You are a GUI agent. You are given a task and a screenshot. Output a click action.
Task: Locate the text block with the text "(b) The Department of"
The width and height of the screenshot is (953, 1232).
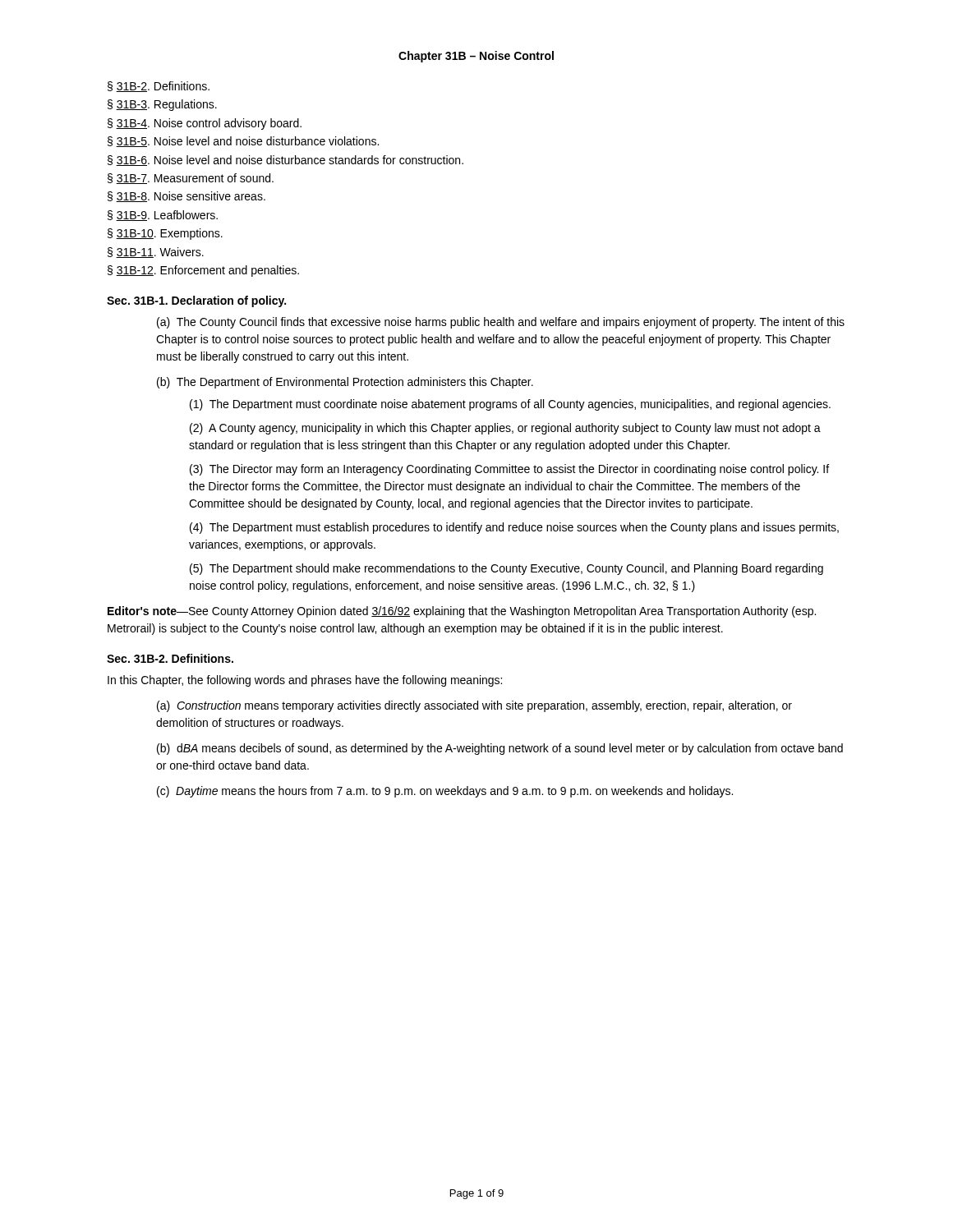pos(345,382)
